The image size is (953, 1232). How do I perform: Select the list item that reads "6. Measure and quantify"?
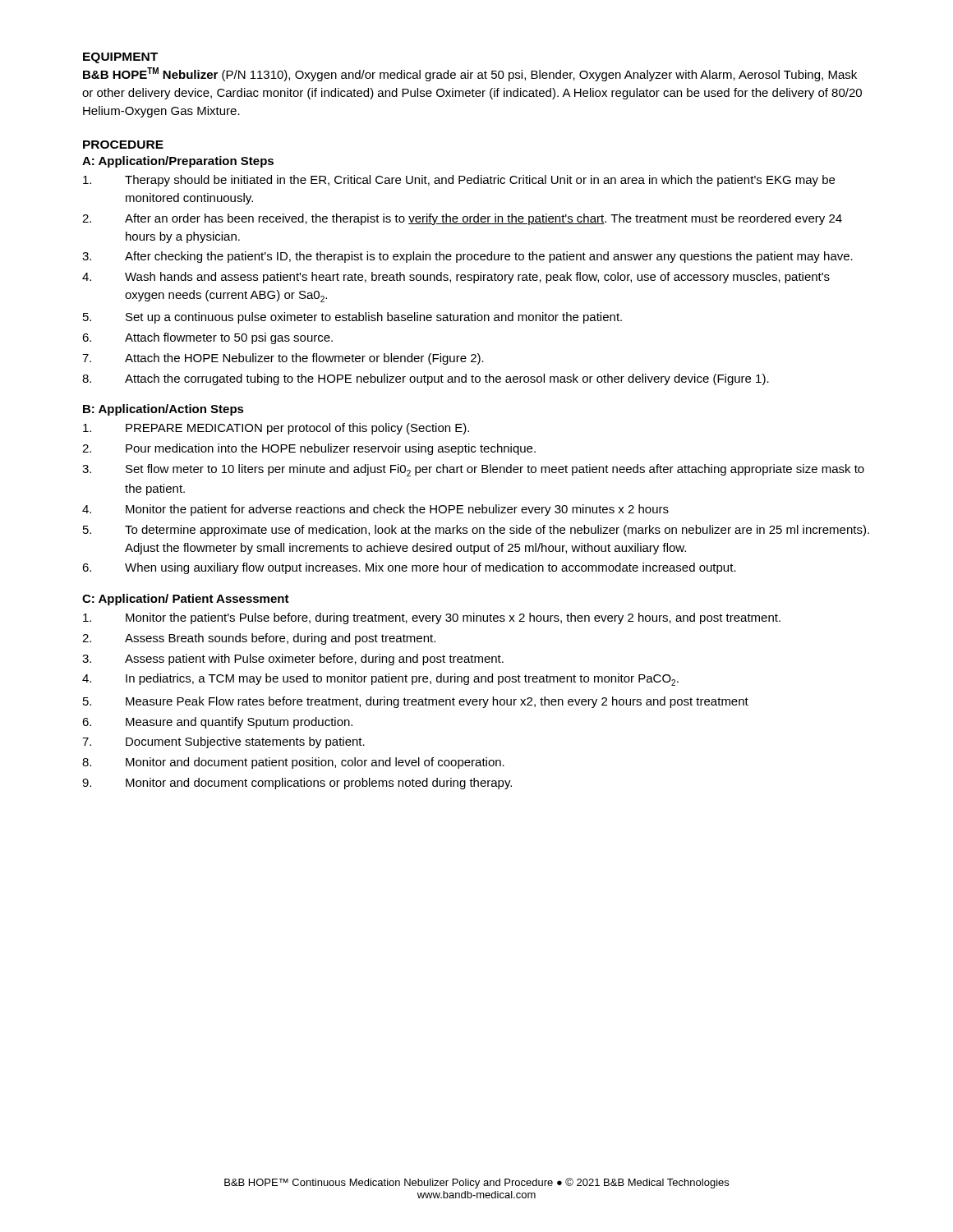coord(217,723)
